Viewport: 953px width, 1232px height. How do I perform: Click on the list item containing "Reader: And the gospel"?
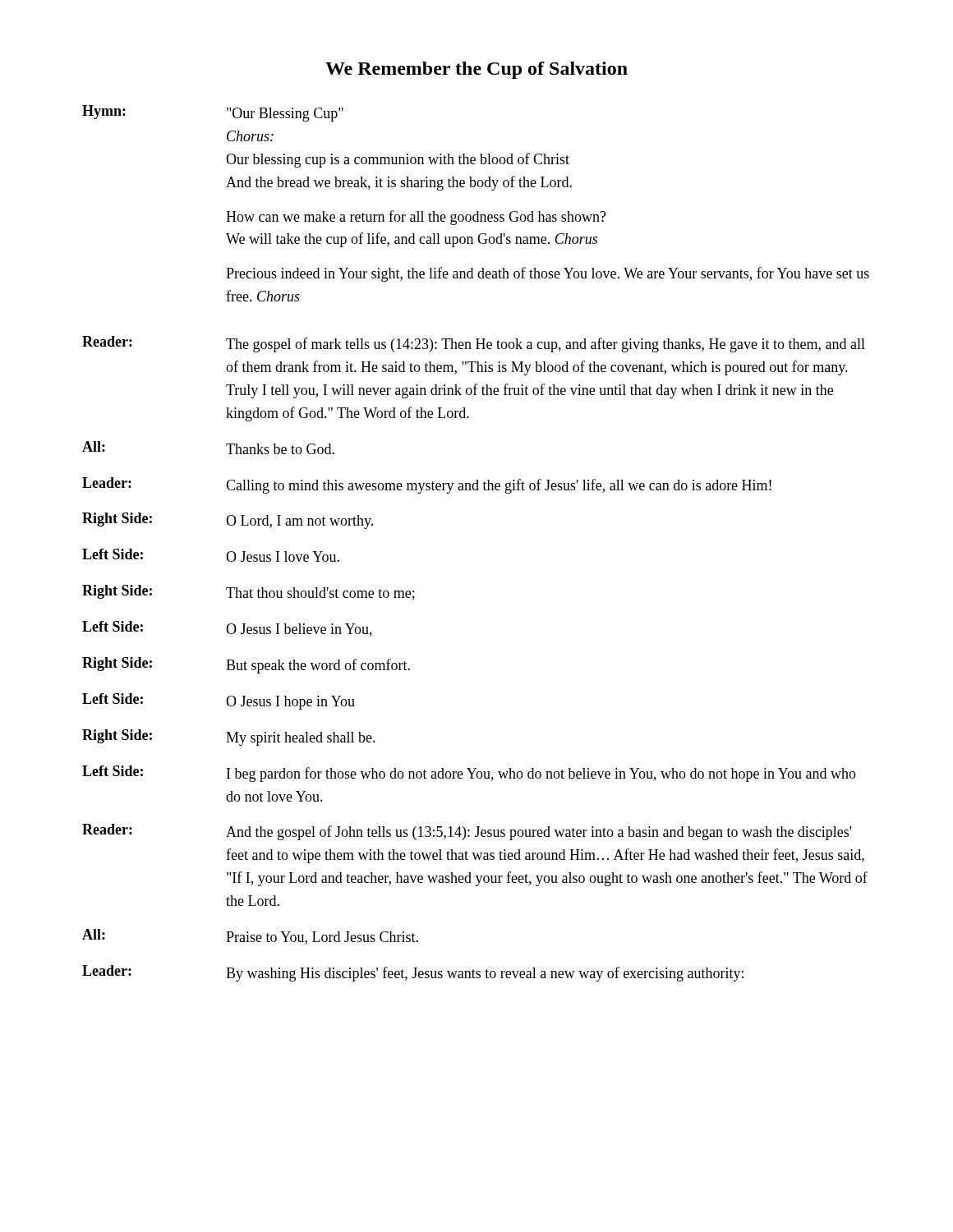[x=476, y=868]
